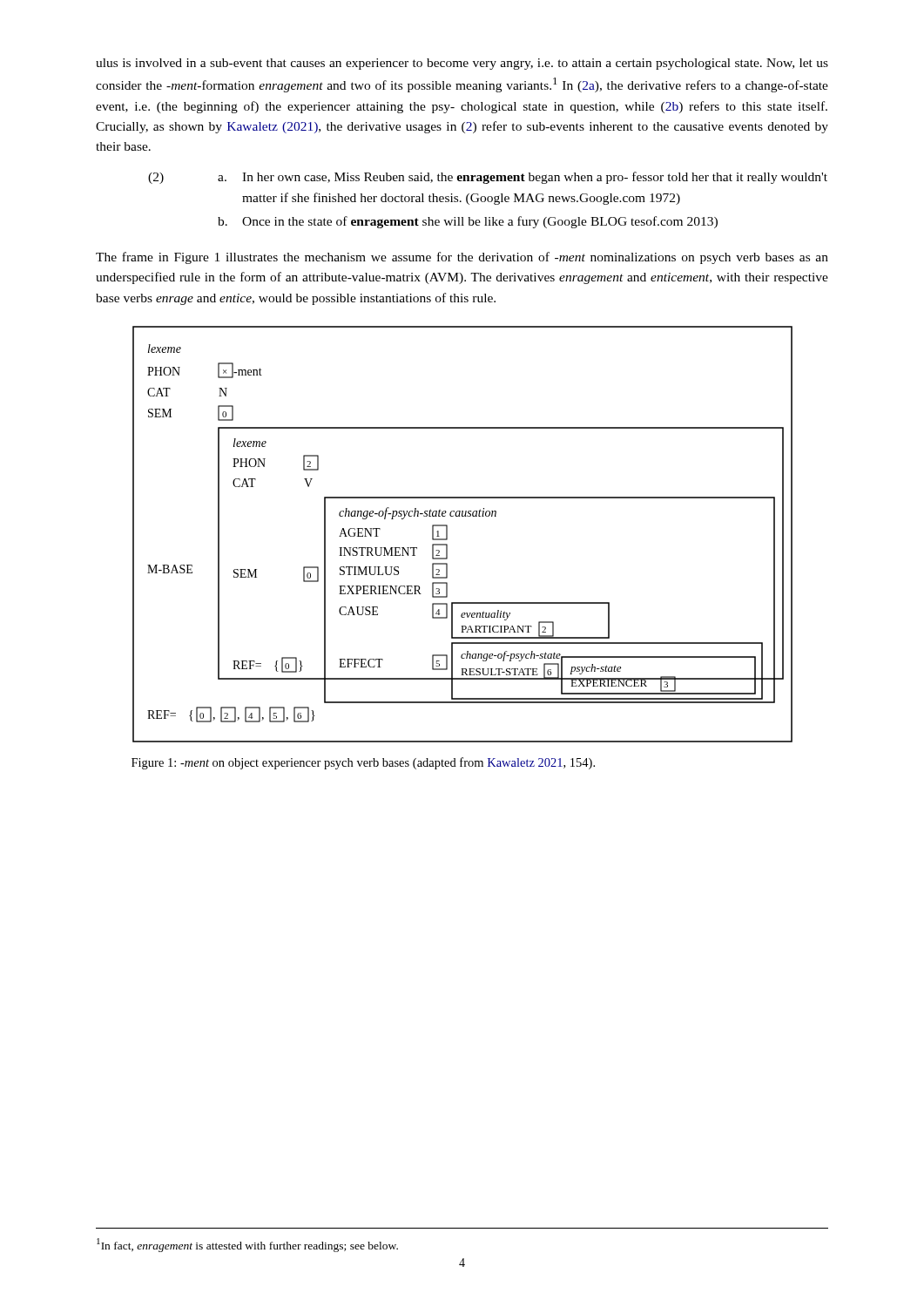Viewport: 924px width, 1307px height.
Task: Click on the list item that reads "(2) a. In her own case, Miss Reuben"
Action: click(488, 201)
